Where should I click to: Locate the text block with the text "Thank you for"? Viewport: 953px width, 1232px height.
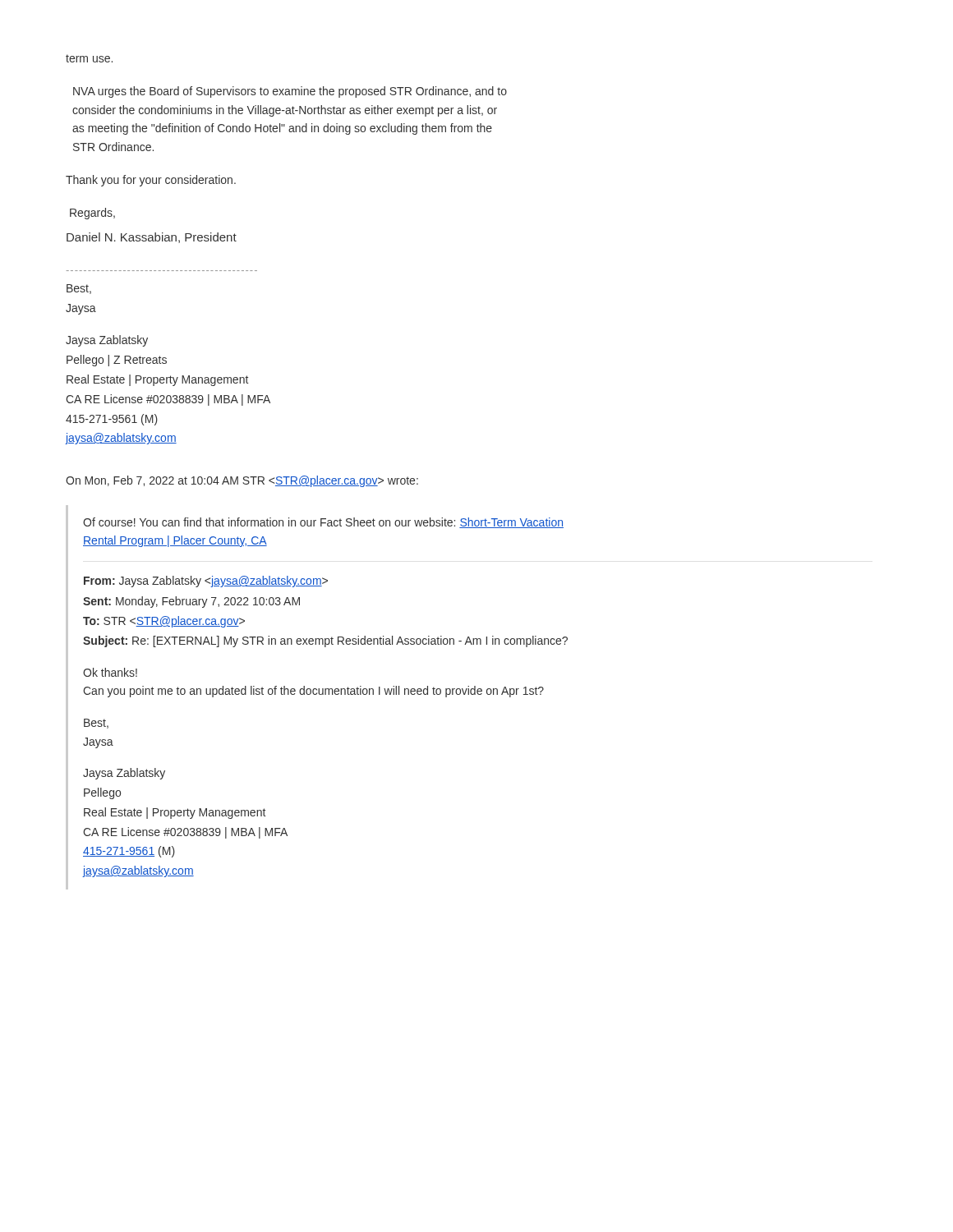[x=151, y=180]
